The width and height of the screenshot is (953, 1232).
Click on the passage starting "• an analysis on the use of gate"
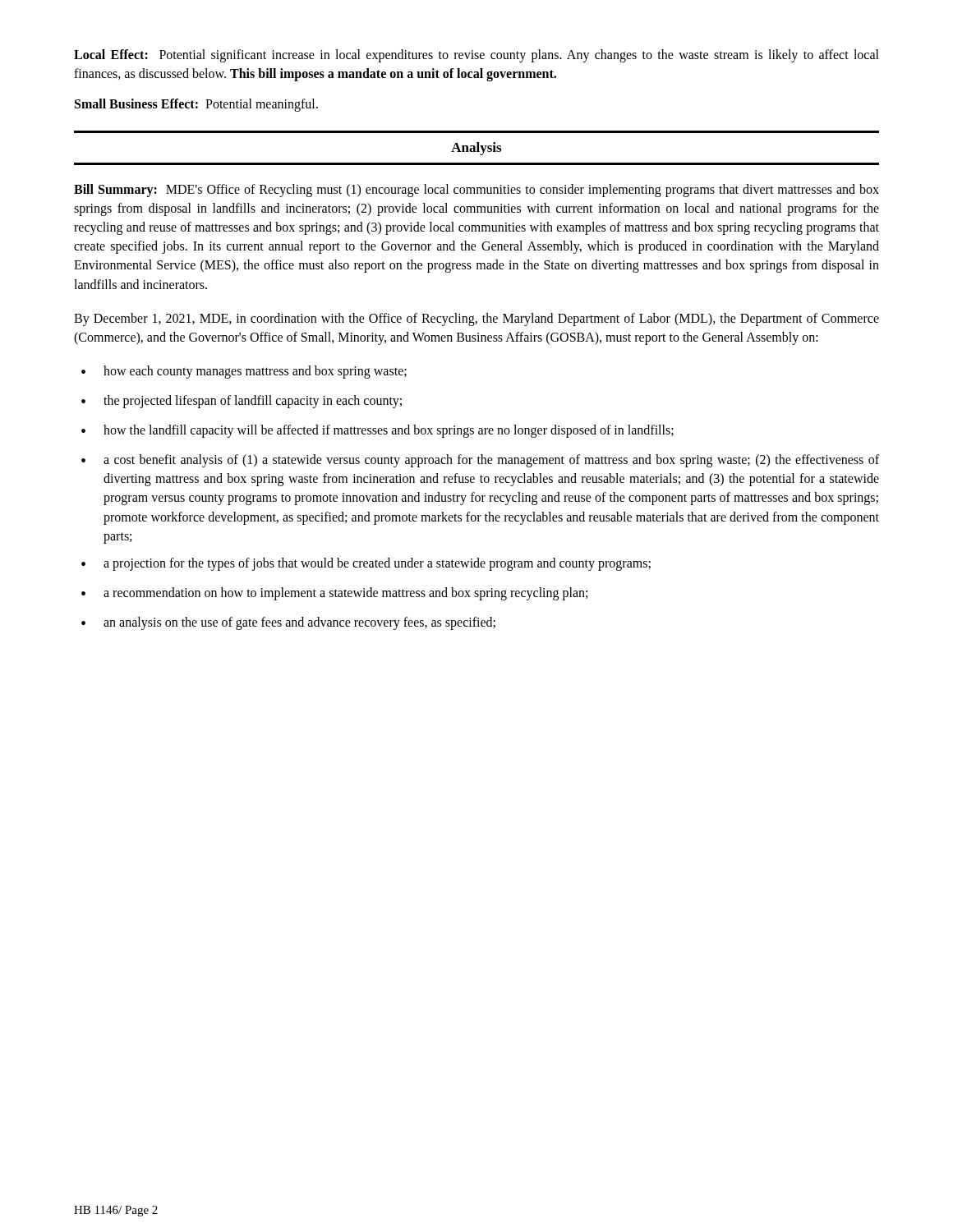[x=476, y=623]
